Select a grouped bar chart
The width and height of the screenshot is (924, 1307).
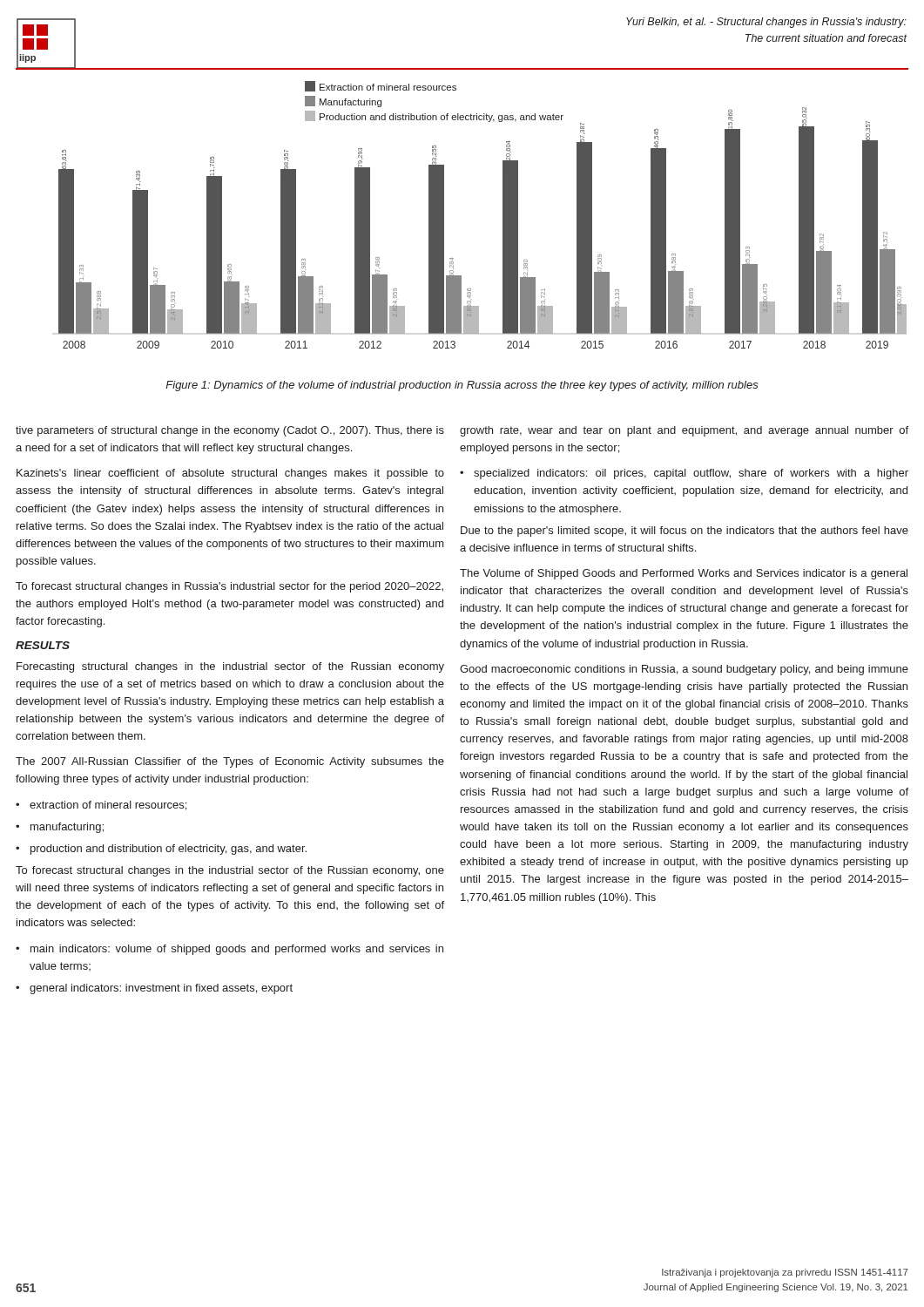(466, 234)
